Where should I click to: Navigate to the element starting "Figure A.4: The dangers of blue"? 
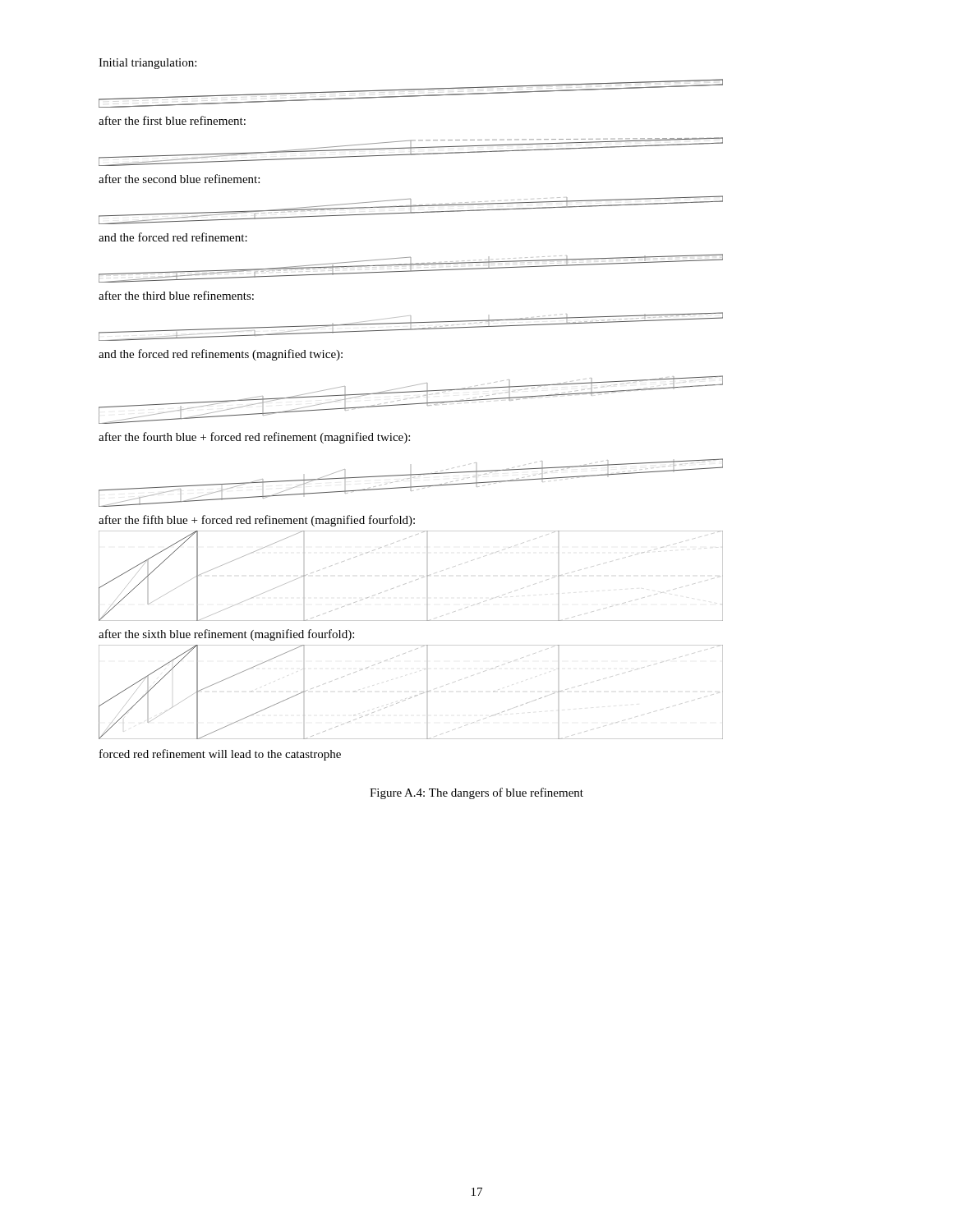[x=476, y=793]
